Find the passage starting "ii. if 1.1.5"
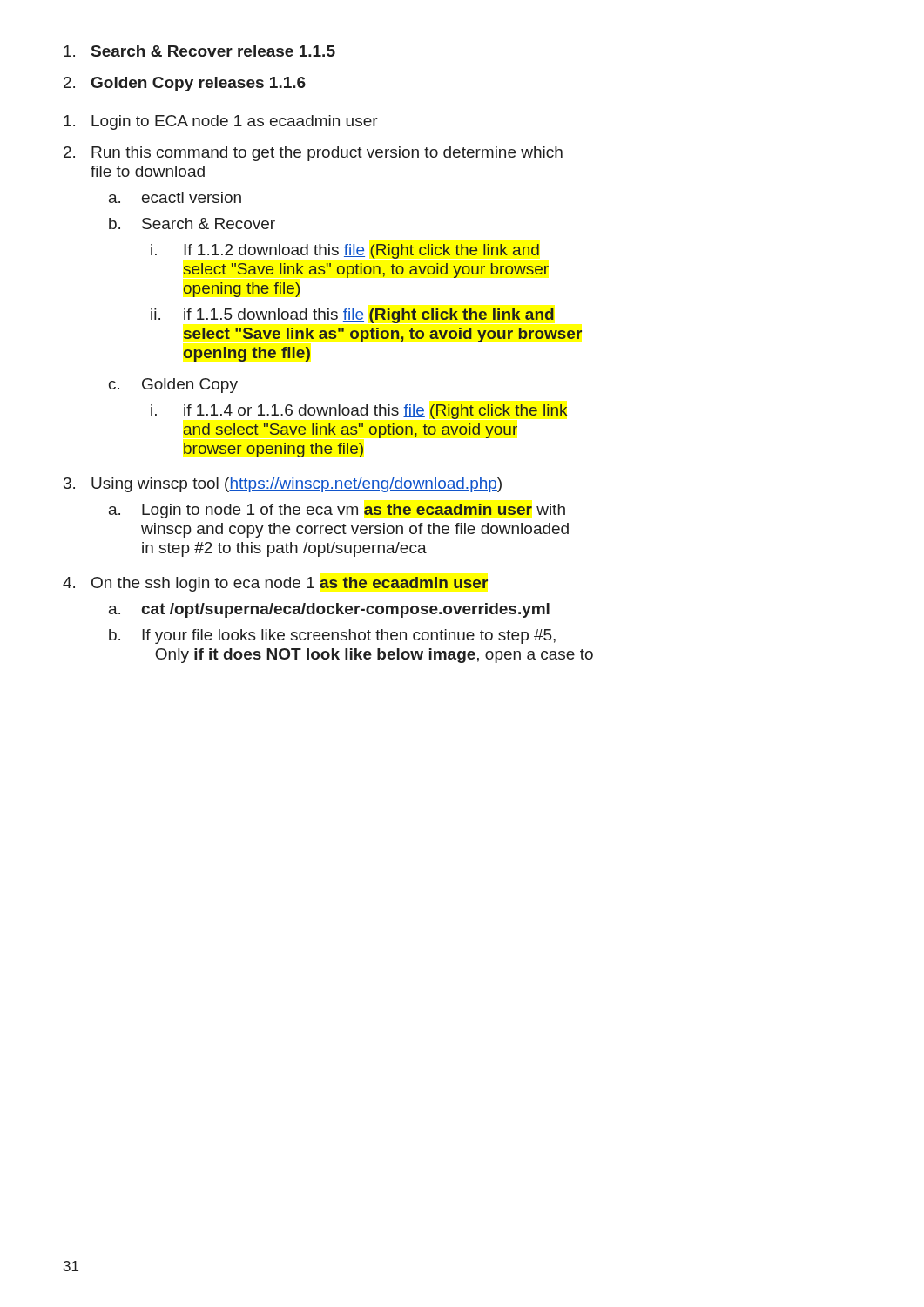 pyautogui.click(x=506, y=334)
